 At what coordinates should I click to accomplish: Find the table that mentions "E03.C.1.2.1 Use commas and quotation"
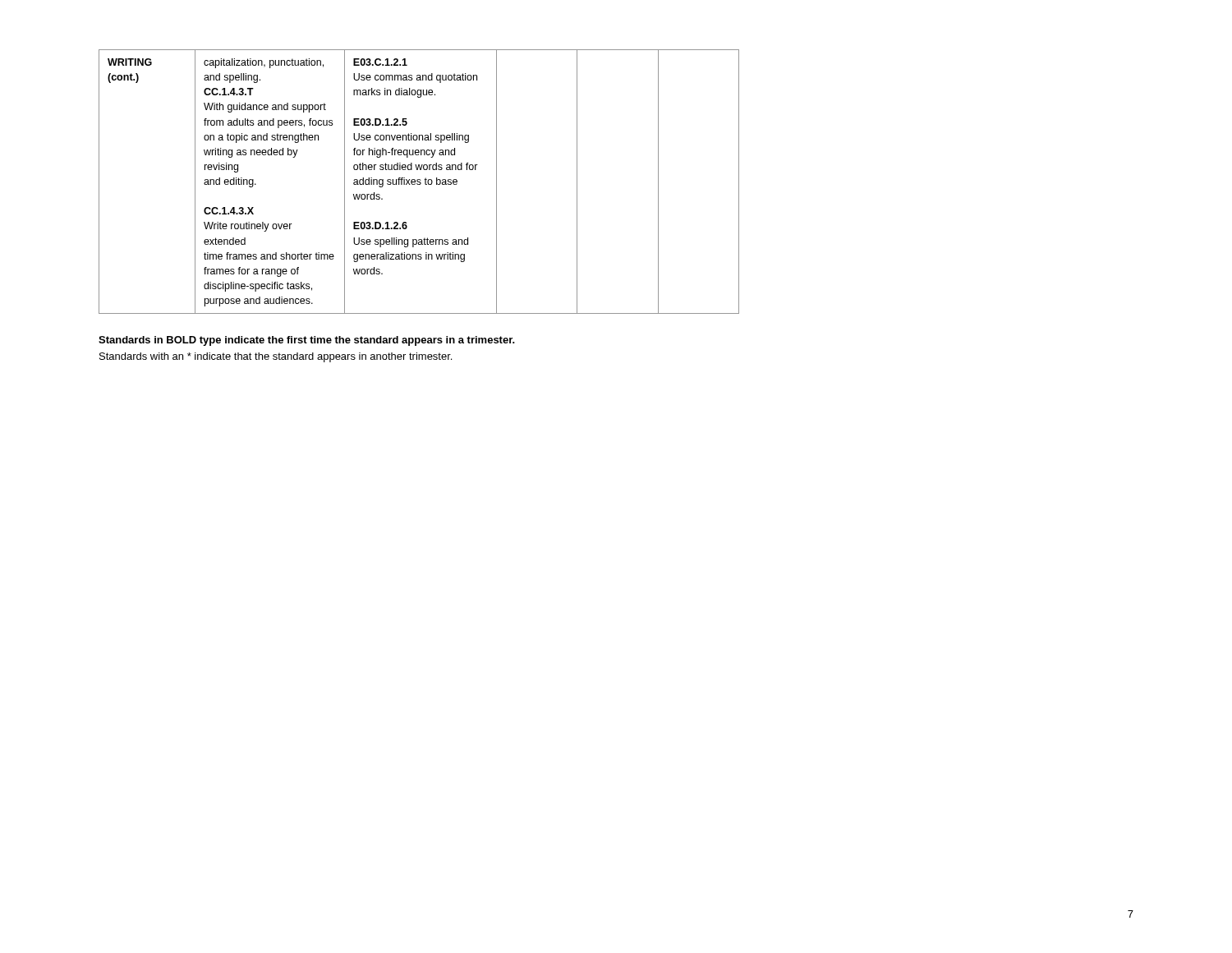(616, 182)
